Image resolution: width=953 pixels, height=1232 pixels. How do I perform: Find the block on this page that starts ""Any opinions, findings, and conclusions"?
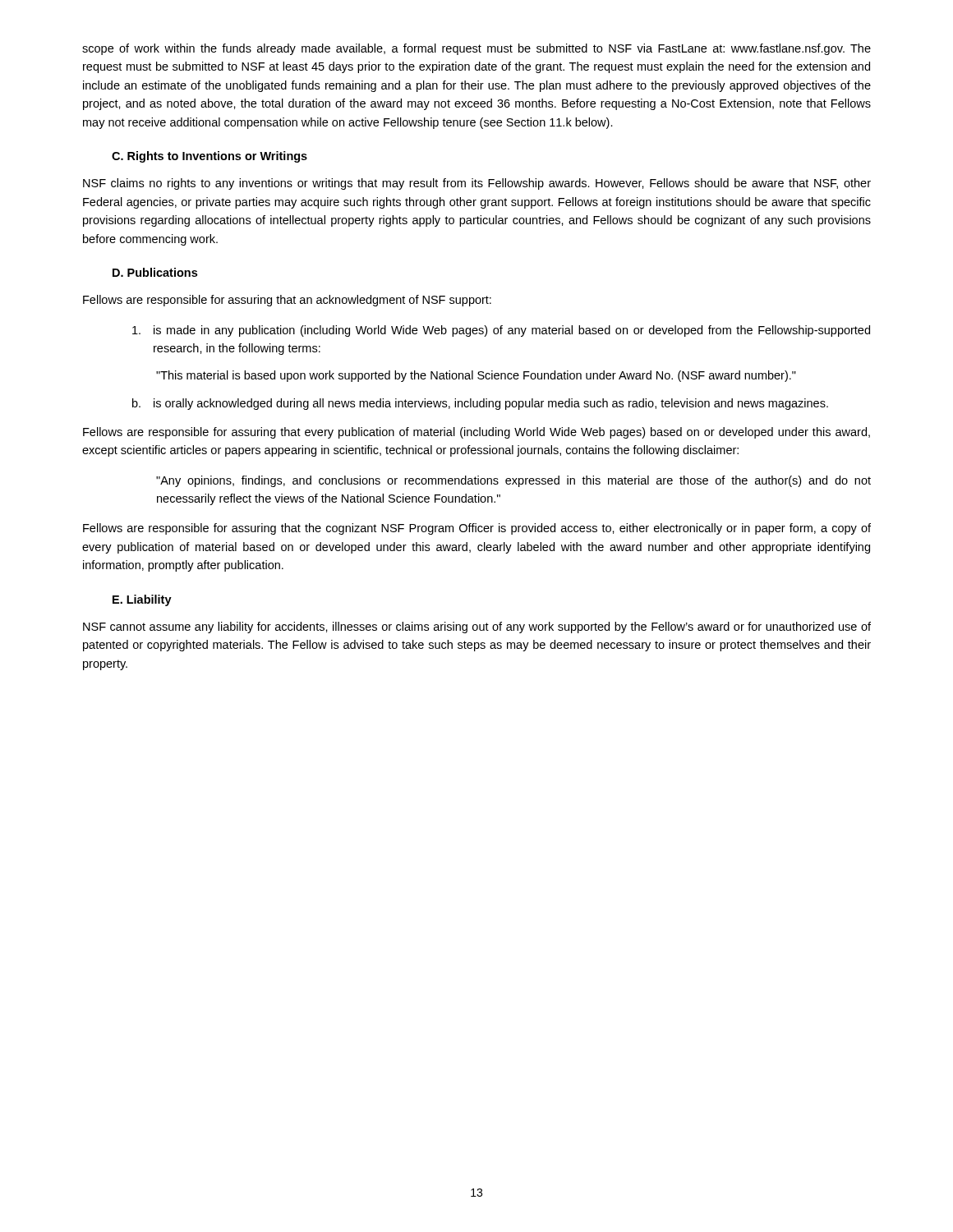[x=513, y=489]
